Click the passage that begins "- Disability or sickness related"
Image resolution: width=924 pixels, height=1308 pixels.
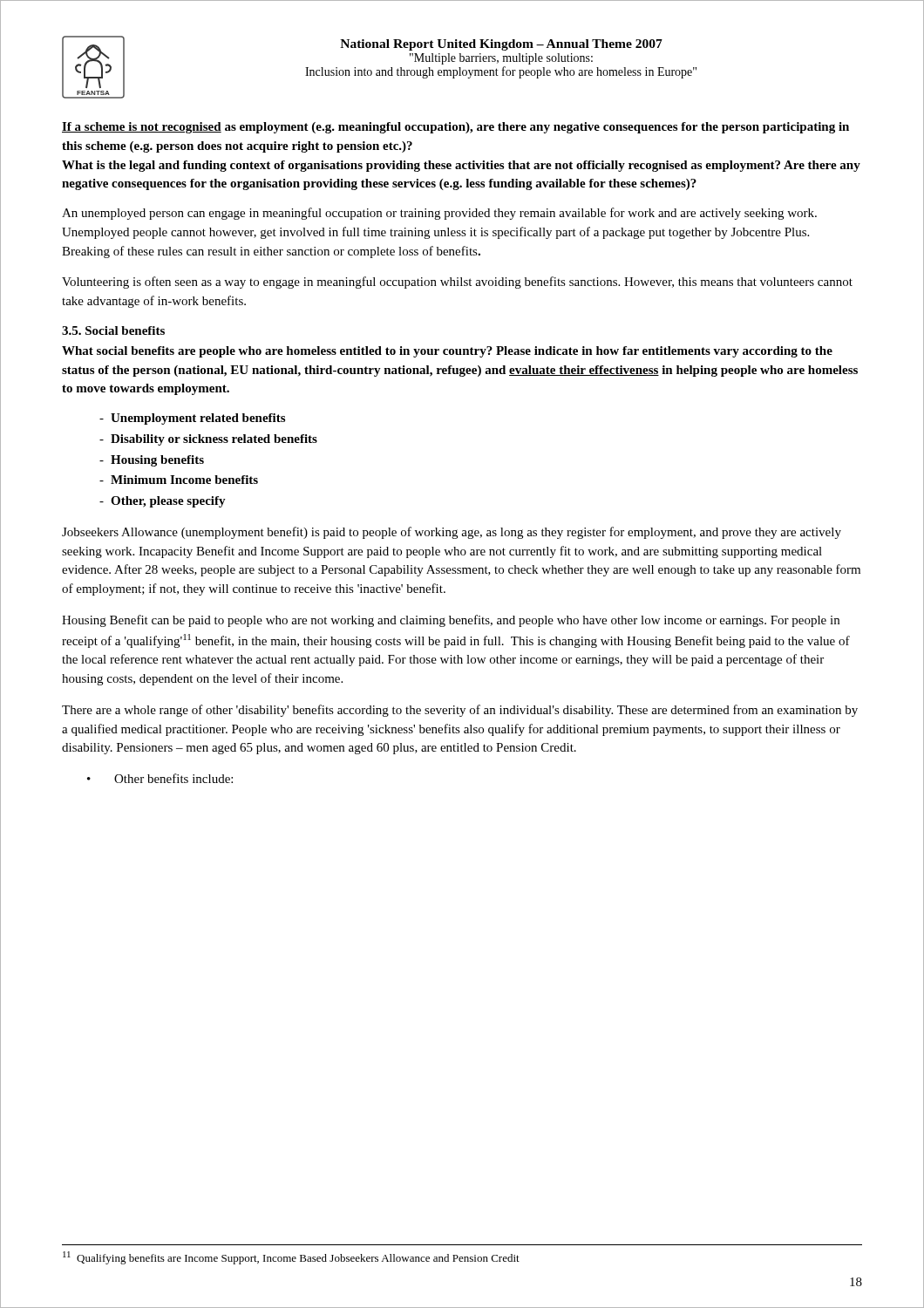tap(208, 440)
